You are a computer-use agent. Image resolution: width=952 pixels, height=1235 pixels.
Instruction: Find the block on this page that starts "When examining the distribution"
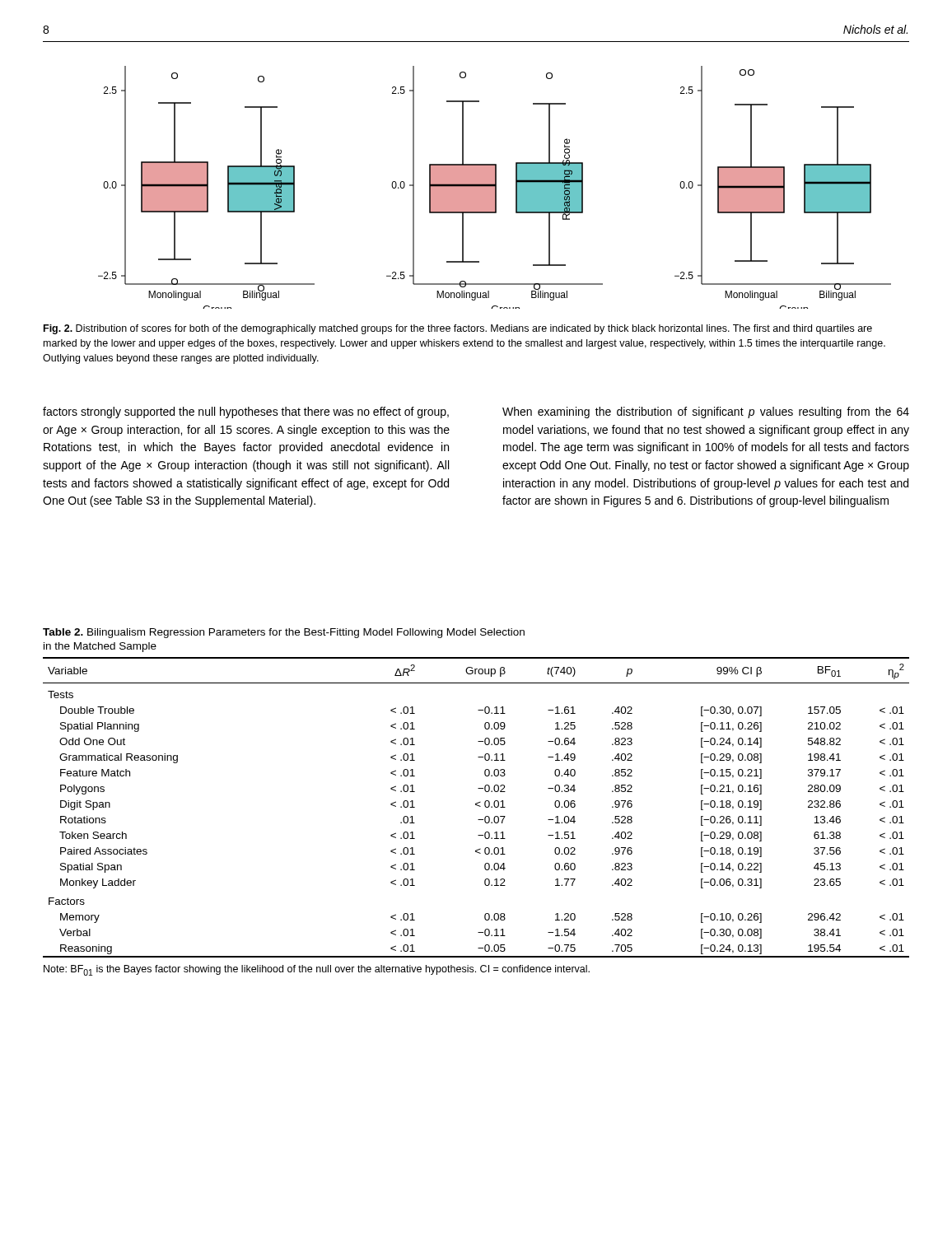706,456
